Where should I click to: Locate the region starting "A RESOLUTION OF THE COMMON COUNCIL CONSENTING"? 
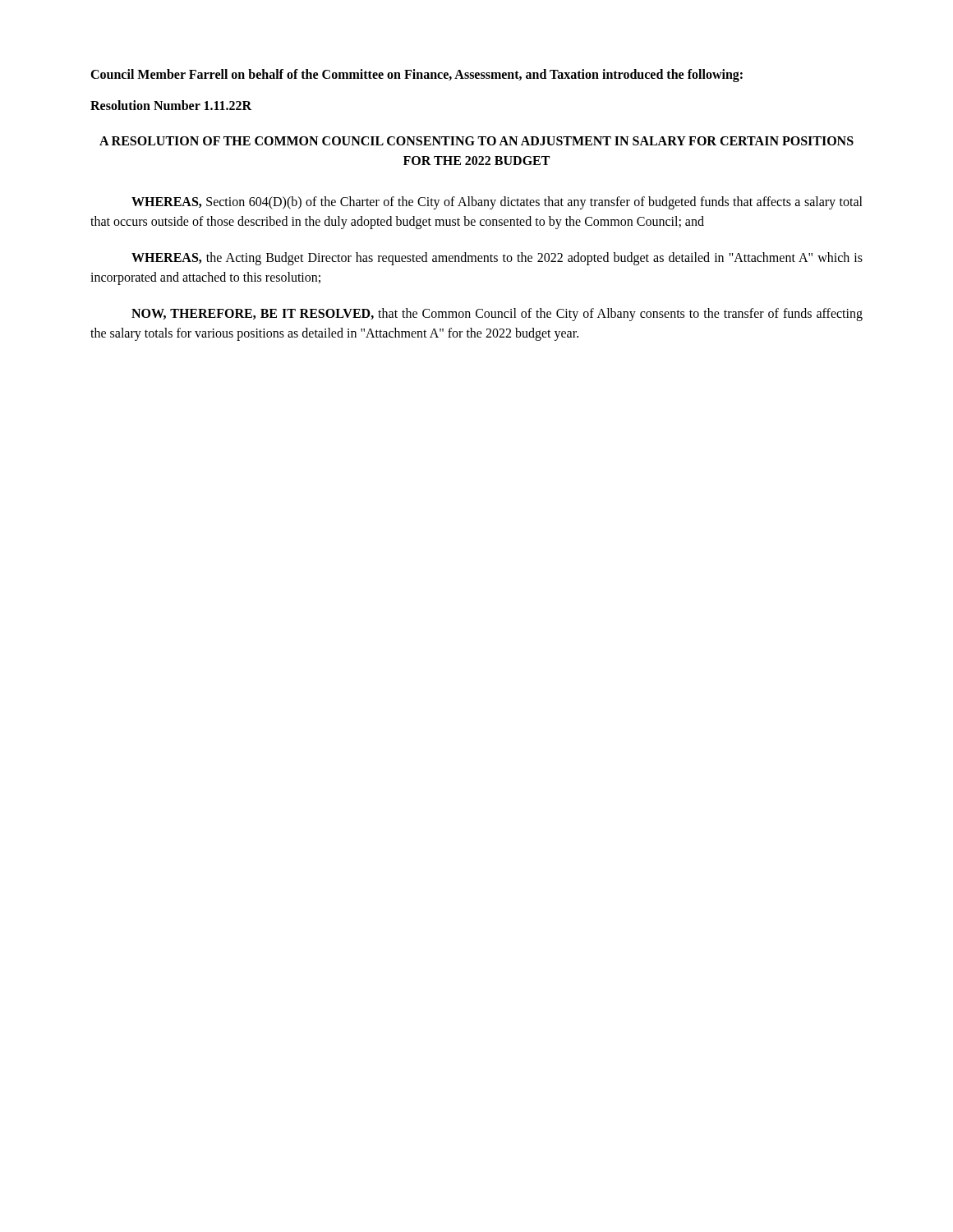coord(476,151)
